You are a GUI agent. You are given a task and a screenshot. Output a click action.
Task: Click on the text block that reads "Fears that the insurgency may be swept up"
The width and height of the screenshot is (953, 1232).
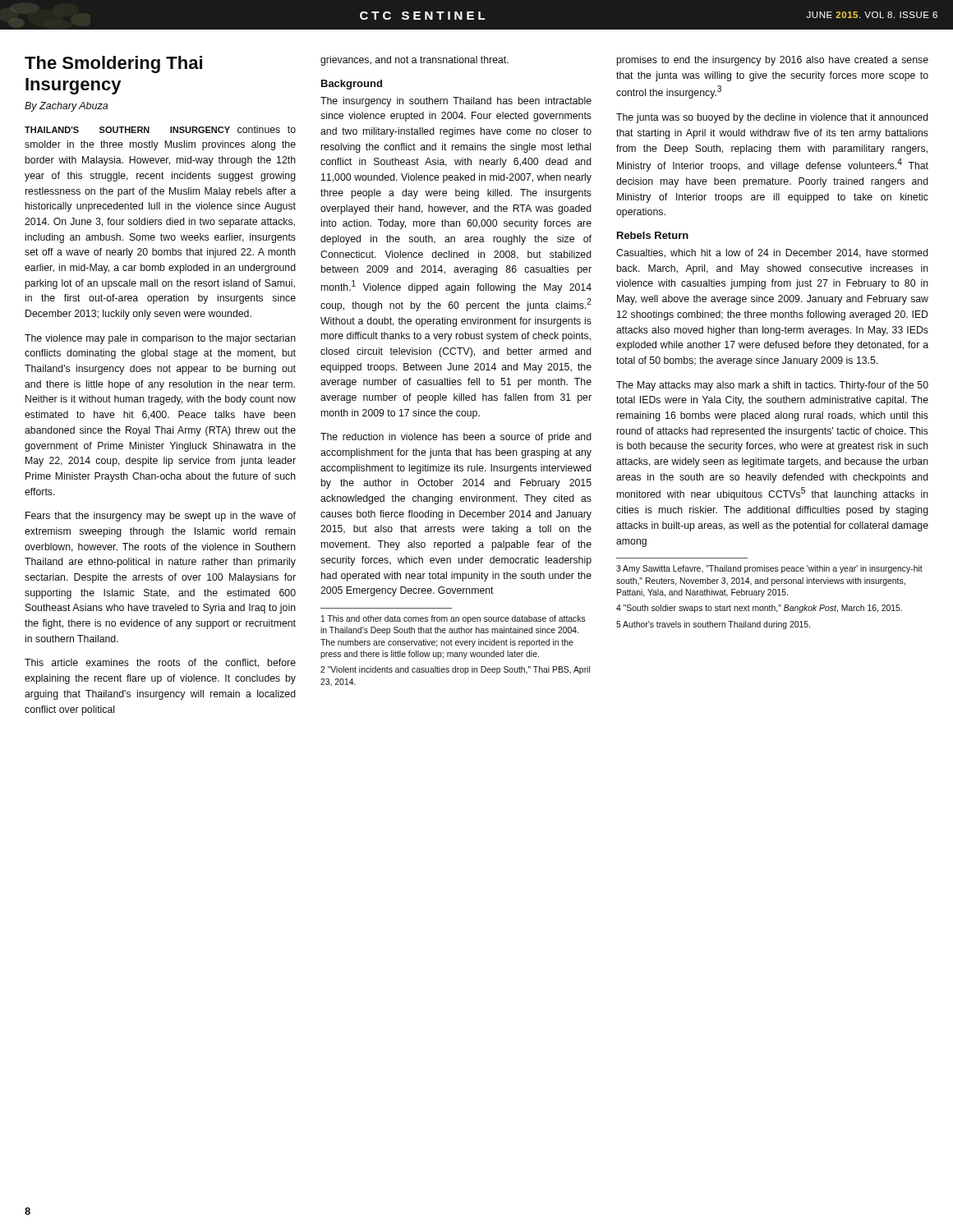[160, 577]
